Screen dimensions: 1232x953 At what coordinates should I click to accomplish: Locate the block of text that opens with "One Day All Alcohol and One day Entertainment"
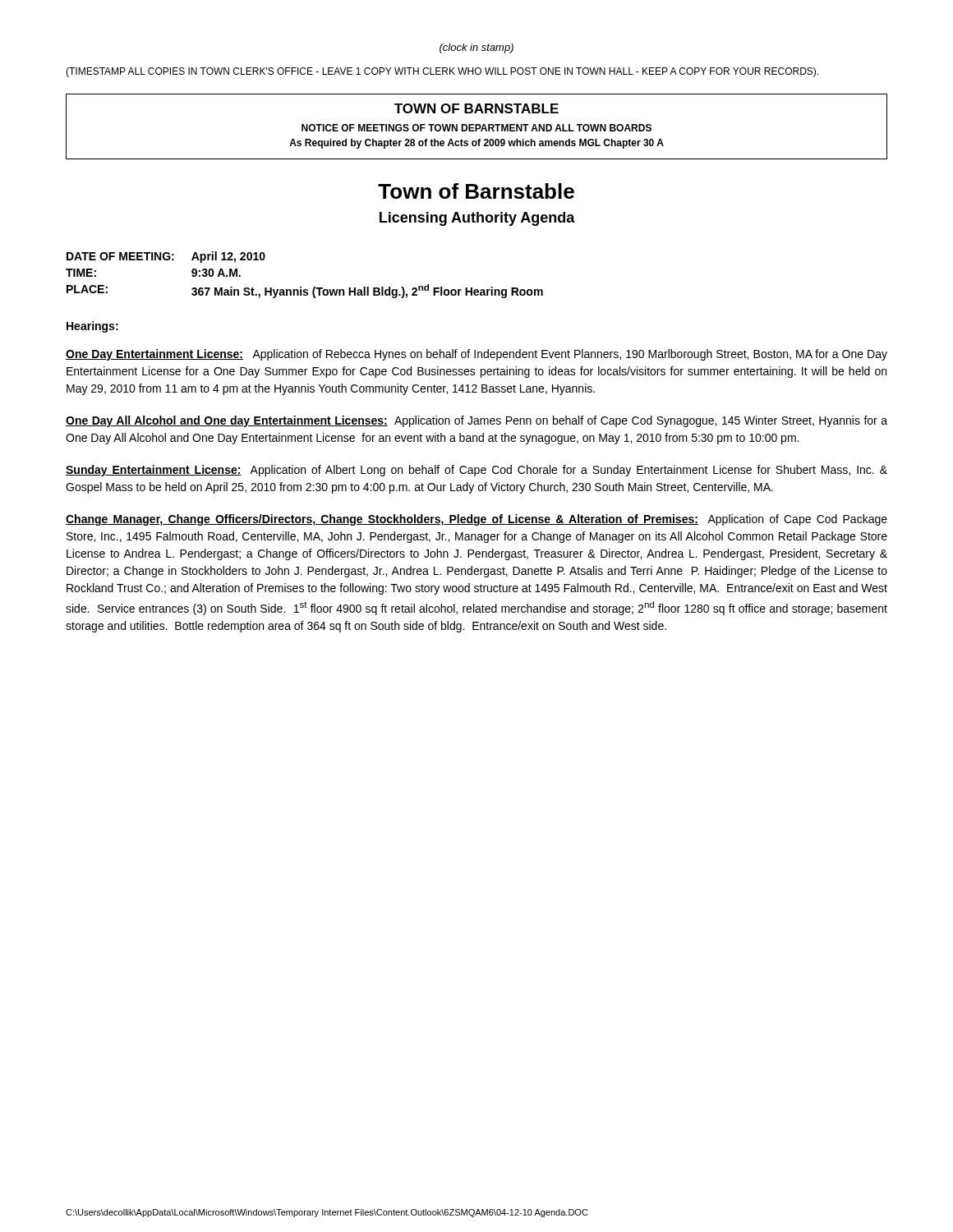(x=476, y=430)
